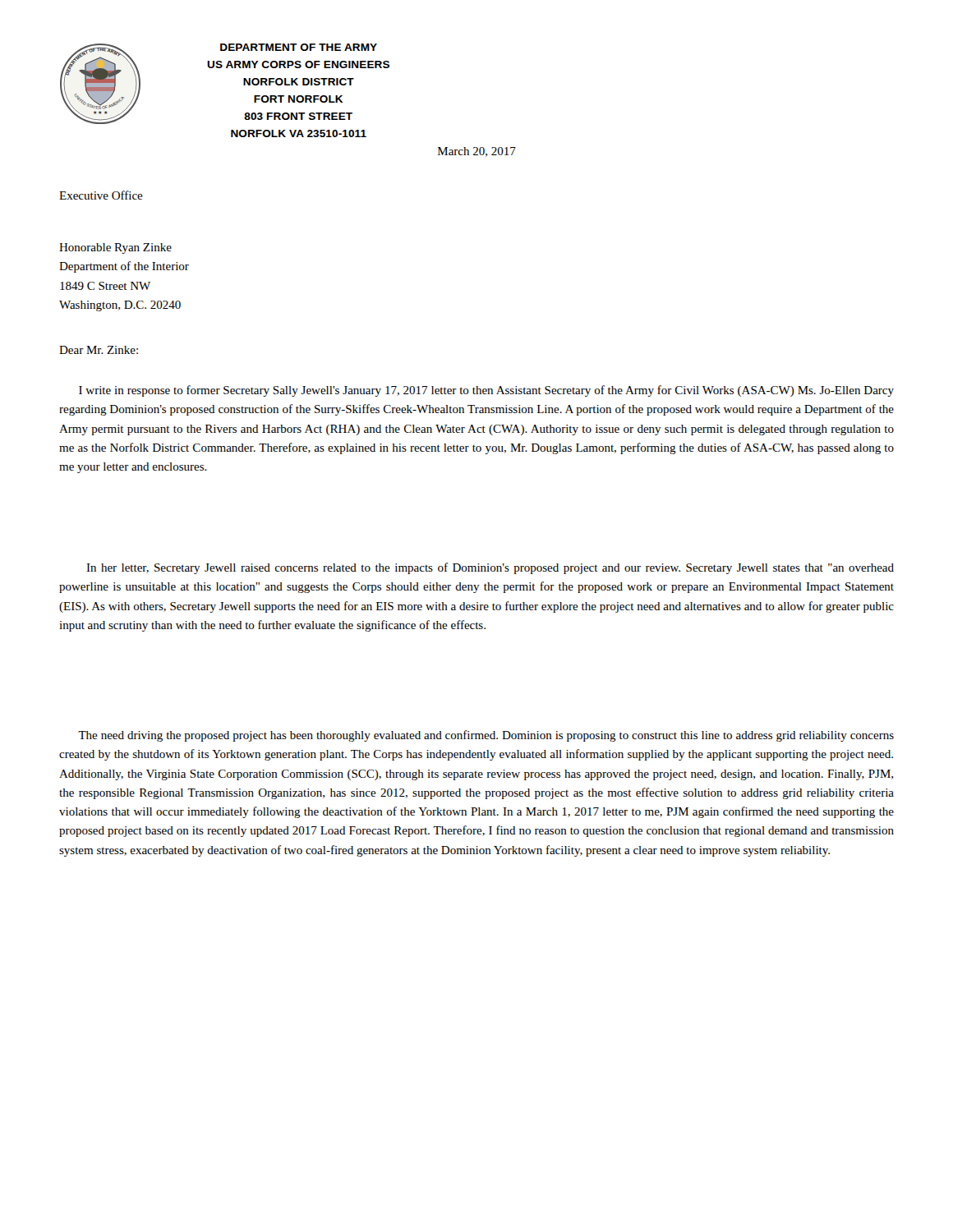Image resolution: width=953 pixels, height=1232 pixels.
Task: Locate the logo
Action: (x=100, y=85)
